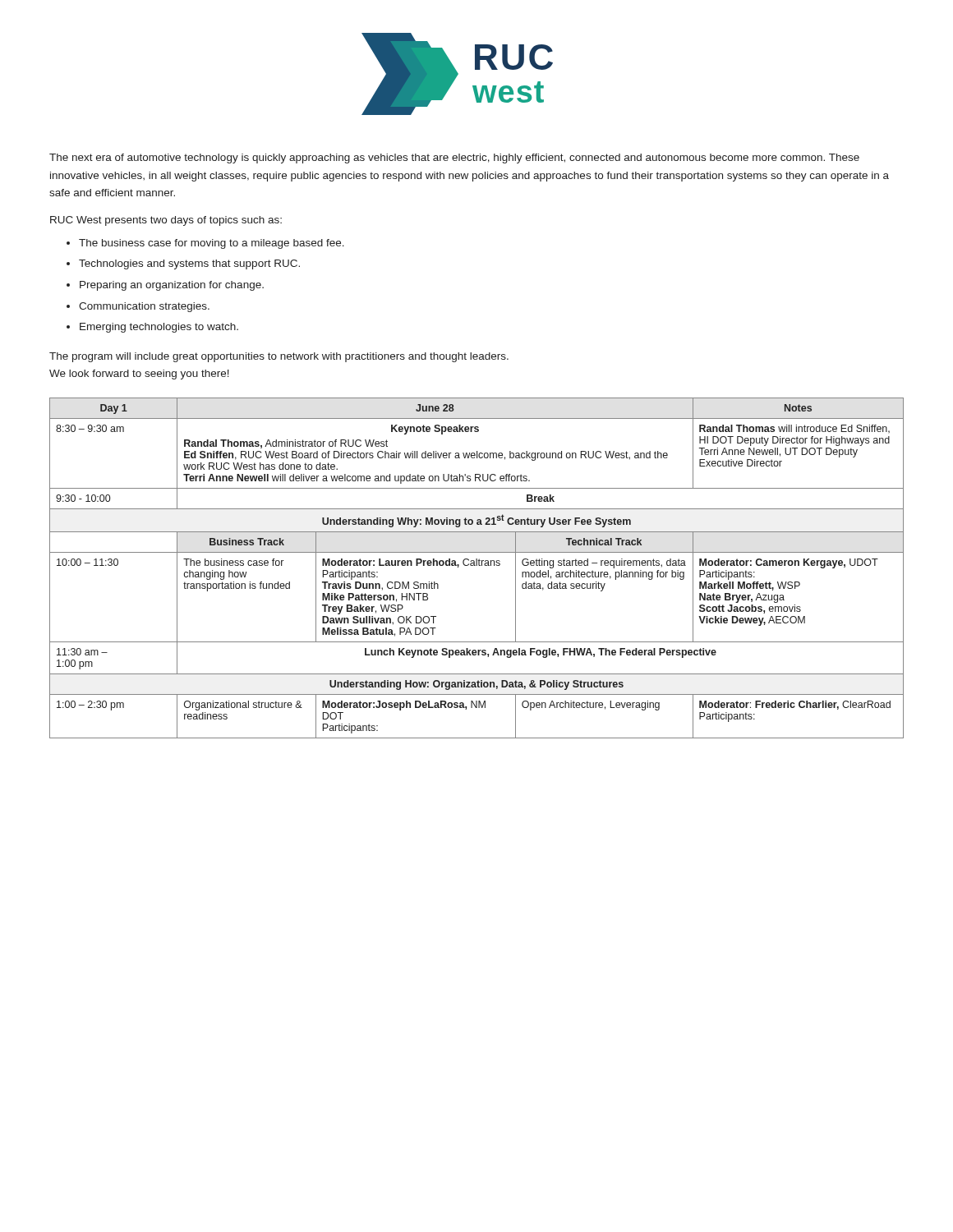Select the text block starting "The program will include great opportunities to network"
The height and width of the screenshot is (1232, 953).
279,365
